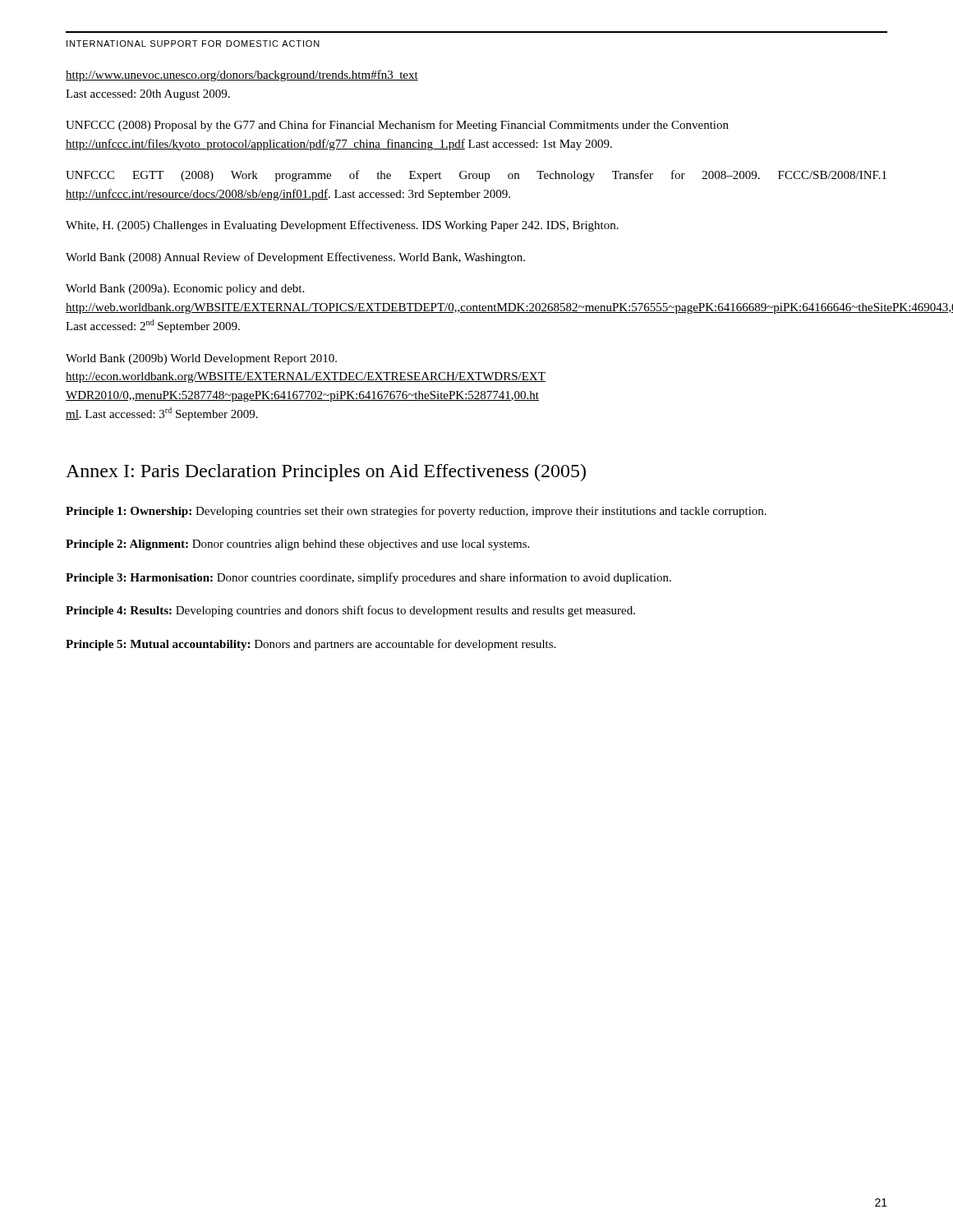
Task: Click the title
Action: [x=476, y=471]
